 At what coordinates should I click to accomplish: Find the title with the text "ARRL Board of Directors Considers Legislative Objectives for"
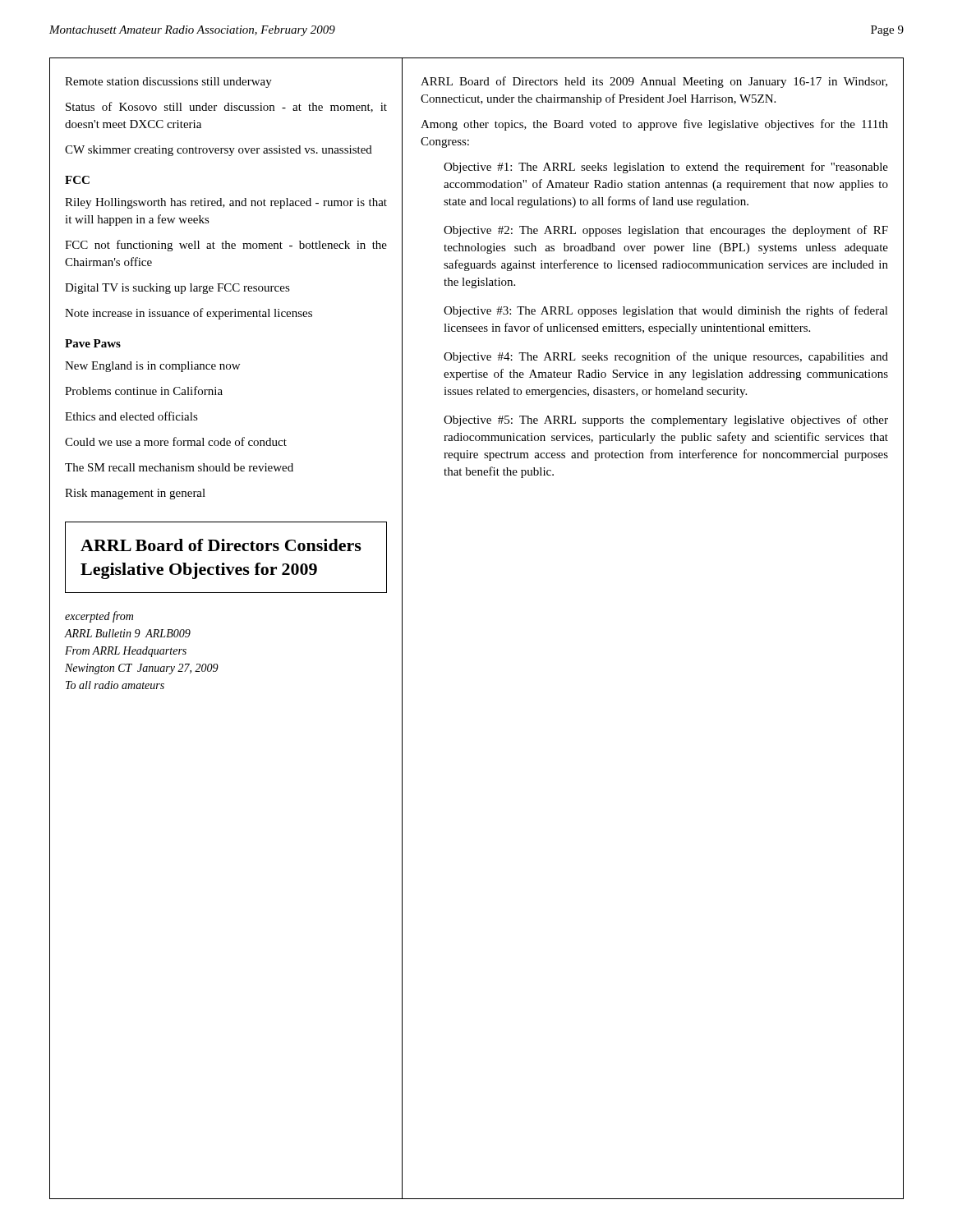click(226, 557)
